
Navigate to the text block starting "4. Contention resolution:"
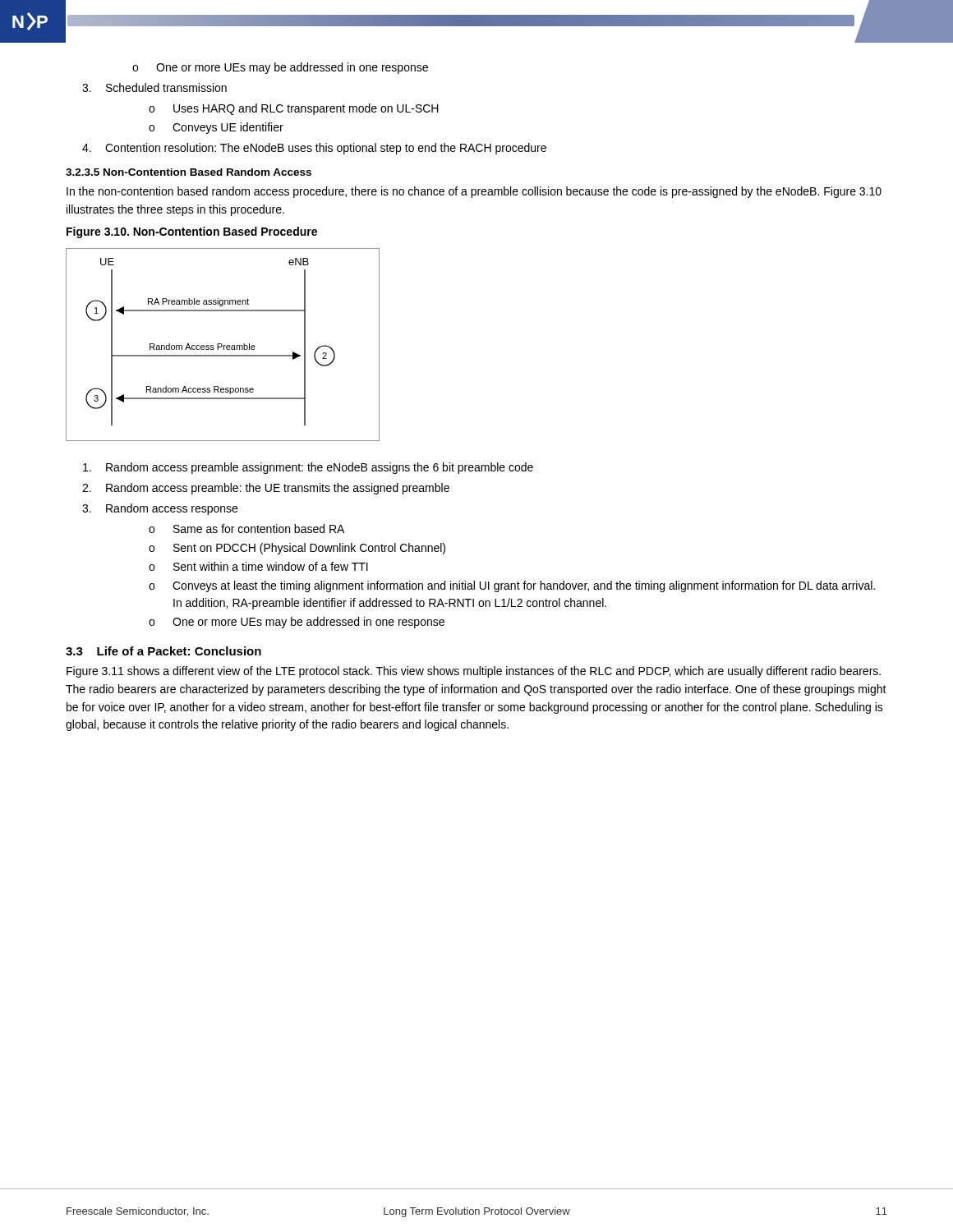pyautogui.click(x=476, y=148)
